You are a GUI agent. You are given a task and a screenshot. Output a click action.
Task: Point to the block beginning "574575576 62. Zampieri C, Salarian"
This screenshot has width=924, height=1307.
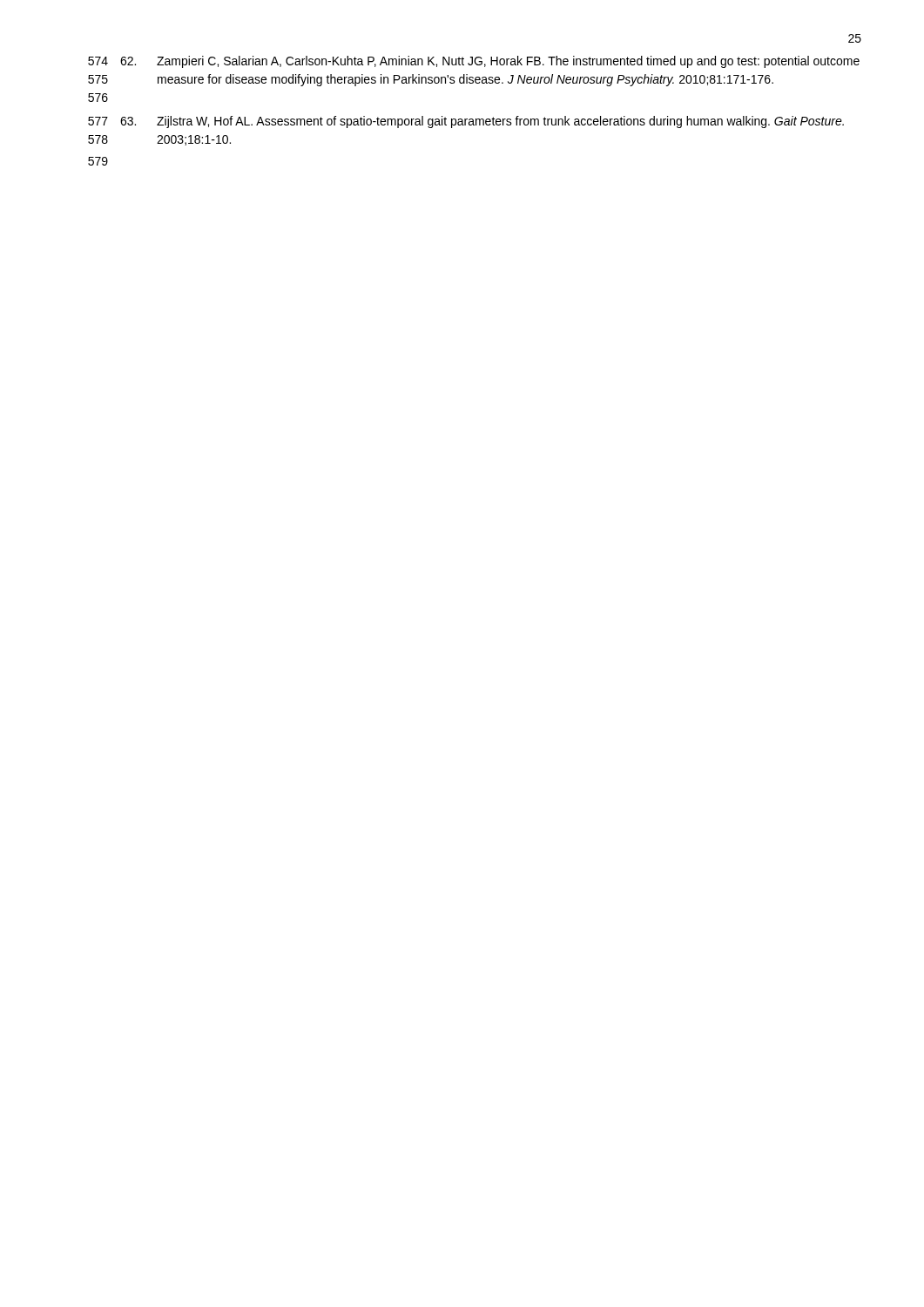point(462,80)
